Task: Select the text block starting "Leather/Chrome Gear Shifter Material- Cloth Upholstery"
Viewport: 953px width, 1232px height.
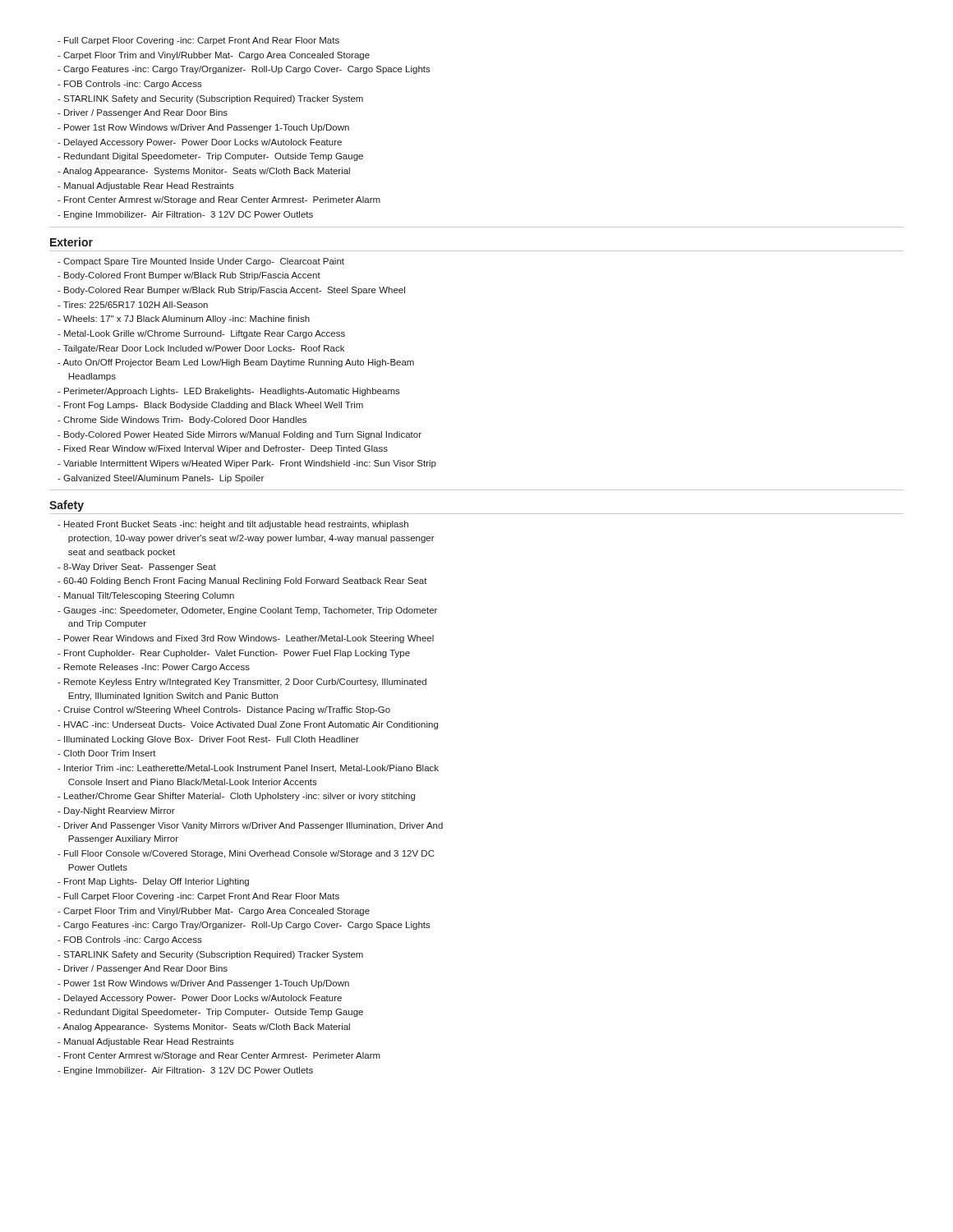Action: [x=239, y=796]
